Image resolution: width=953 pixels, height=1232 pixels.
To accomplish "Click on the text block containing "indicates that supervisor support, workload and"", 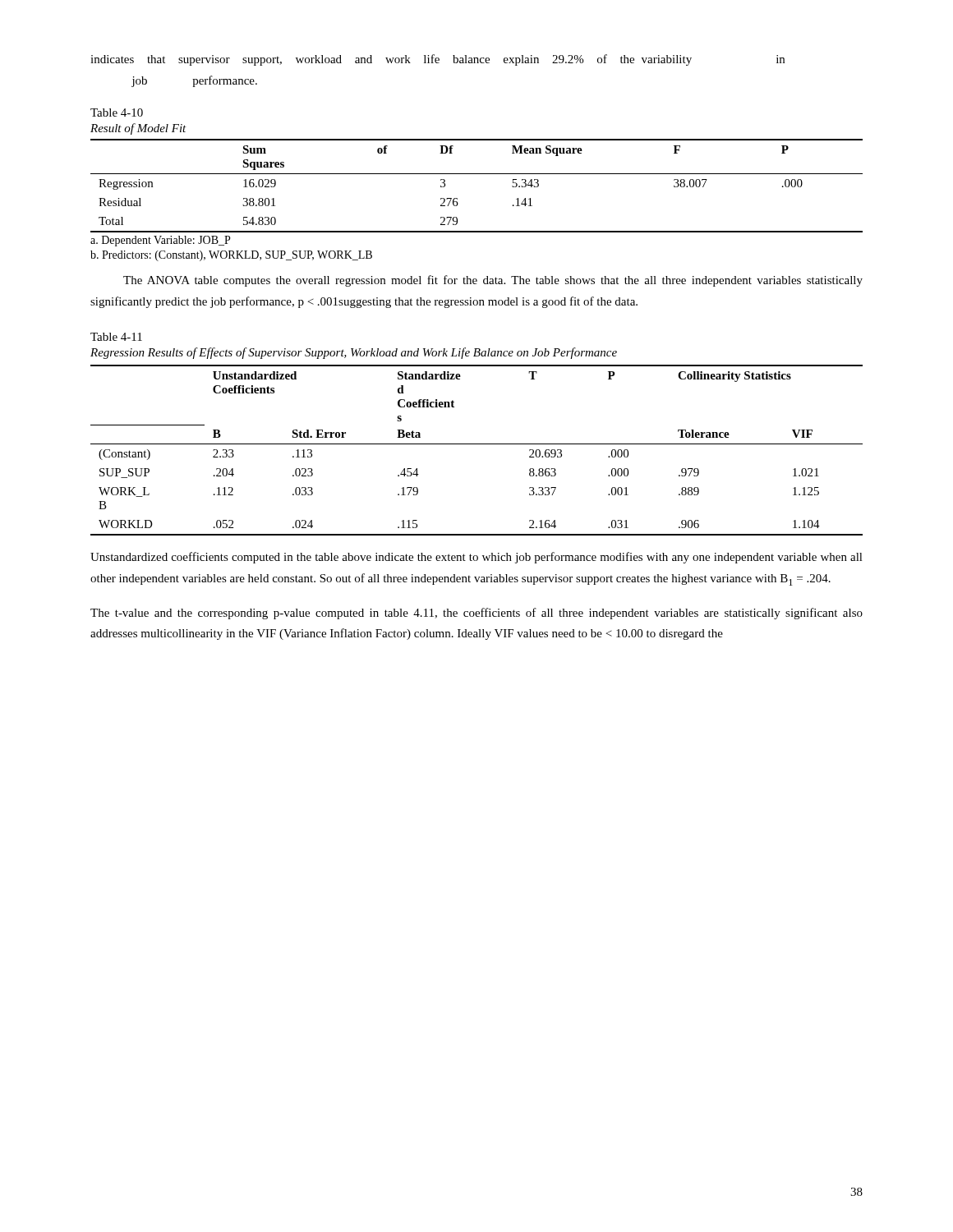I will tap(476, 70).
